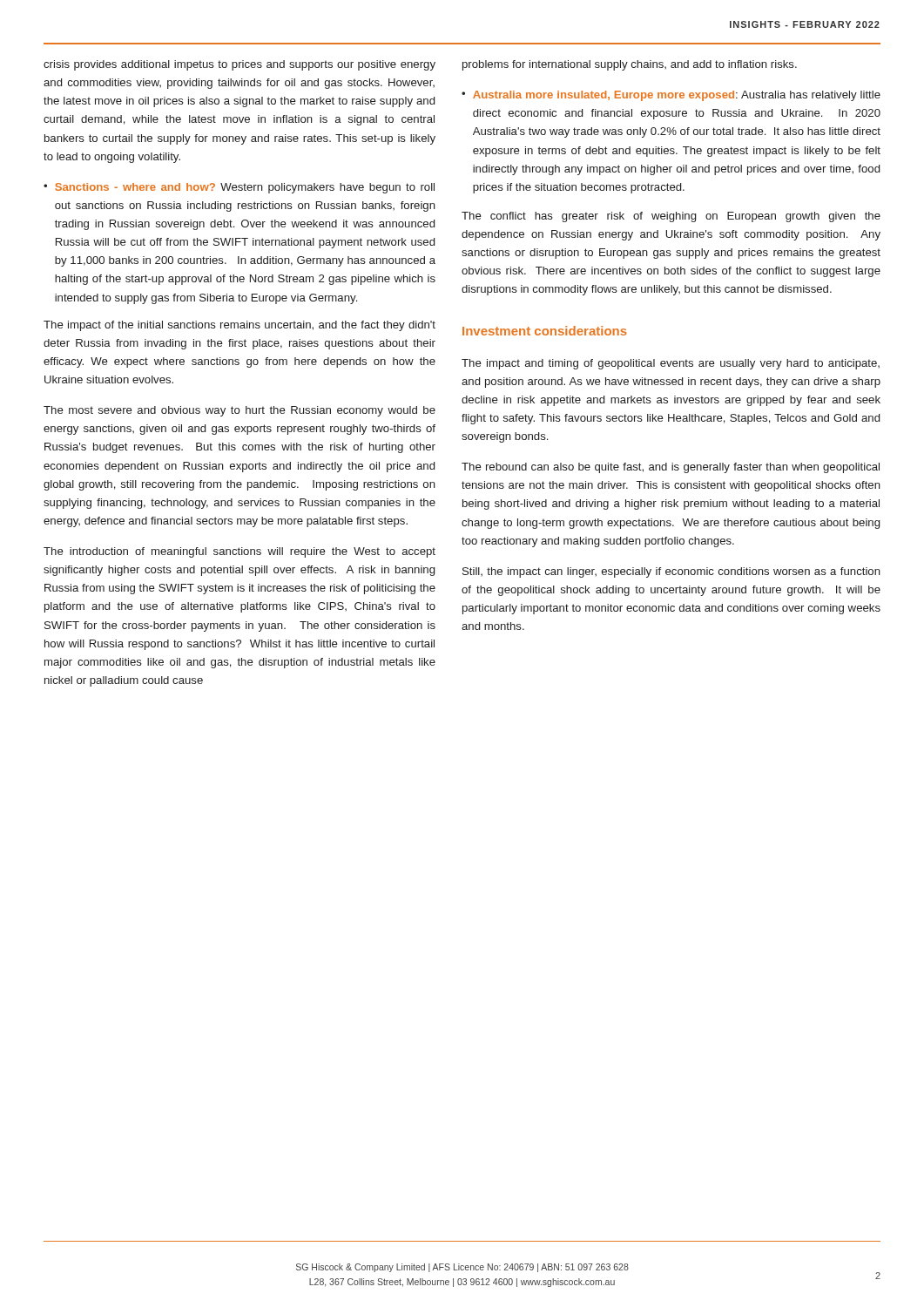Screen dimensions: 1307x924
Task: Locate the region starting "• Australia more insulated, Europe more exposed: Australia"
Action: pos(671,141)
